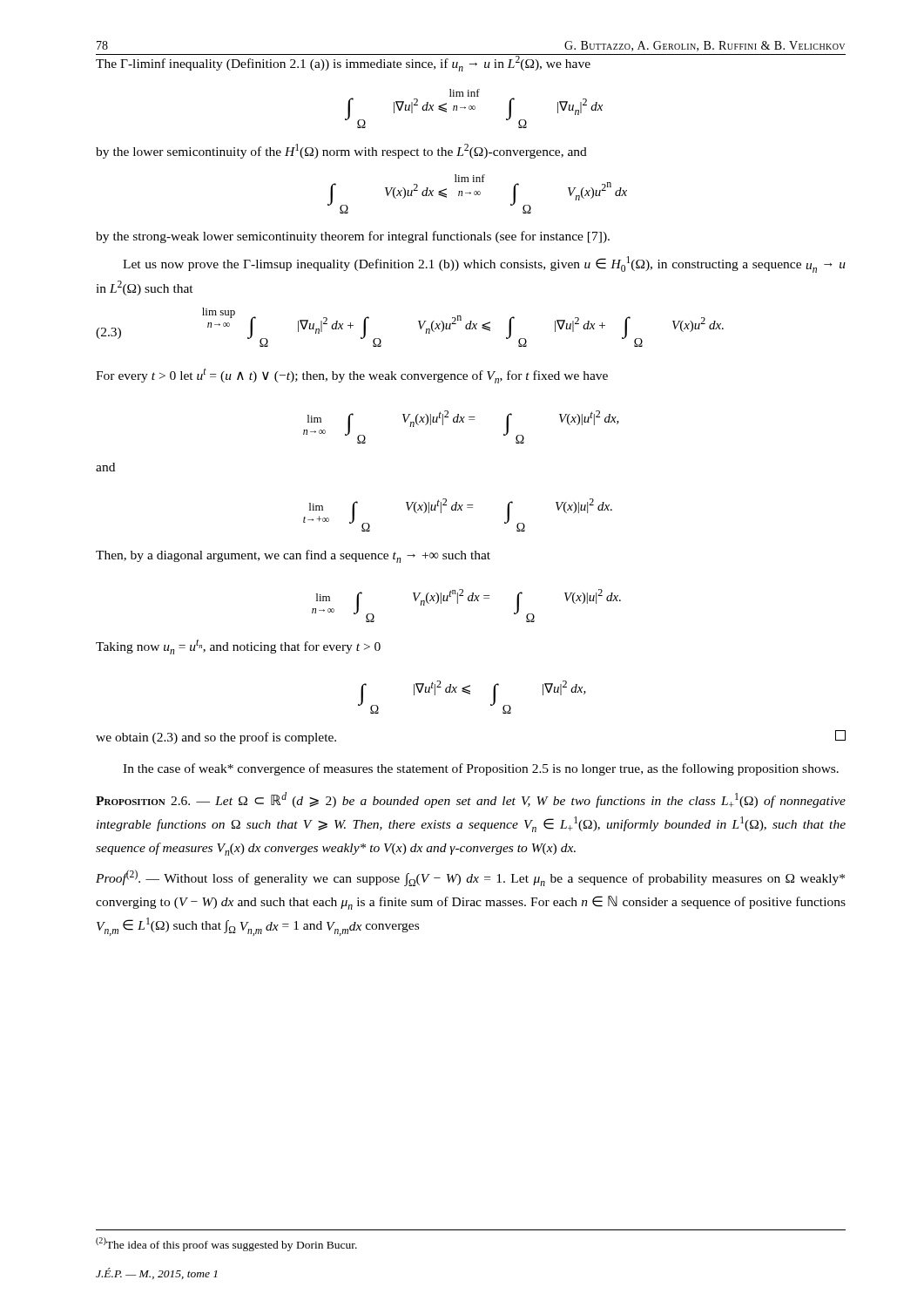
Task: Click on the region starting "∫ Ω V(x)u2 dx ⩽ lim inf n→∞"
Action: pyautogui.click(x=471, y=194)
